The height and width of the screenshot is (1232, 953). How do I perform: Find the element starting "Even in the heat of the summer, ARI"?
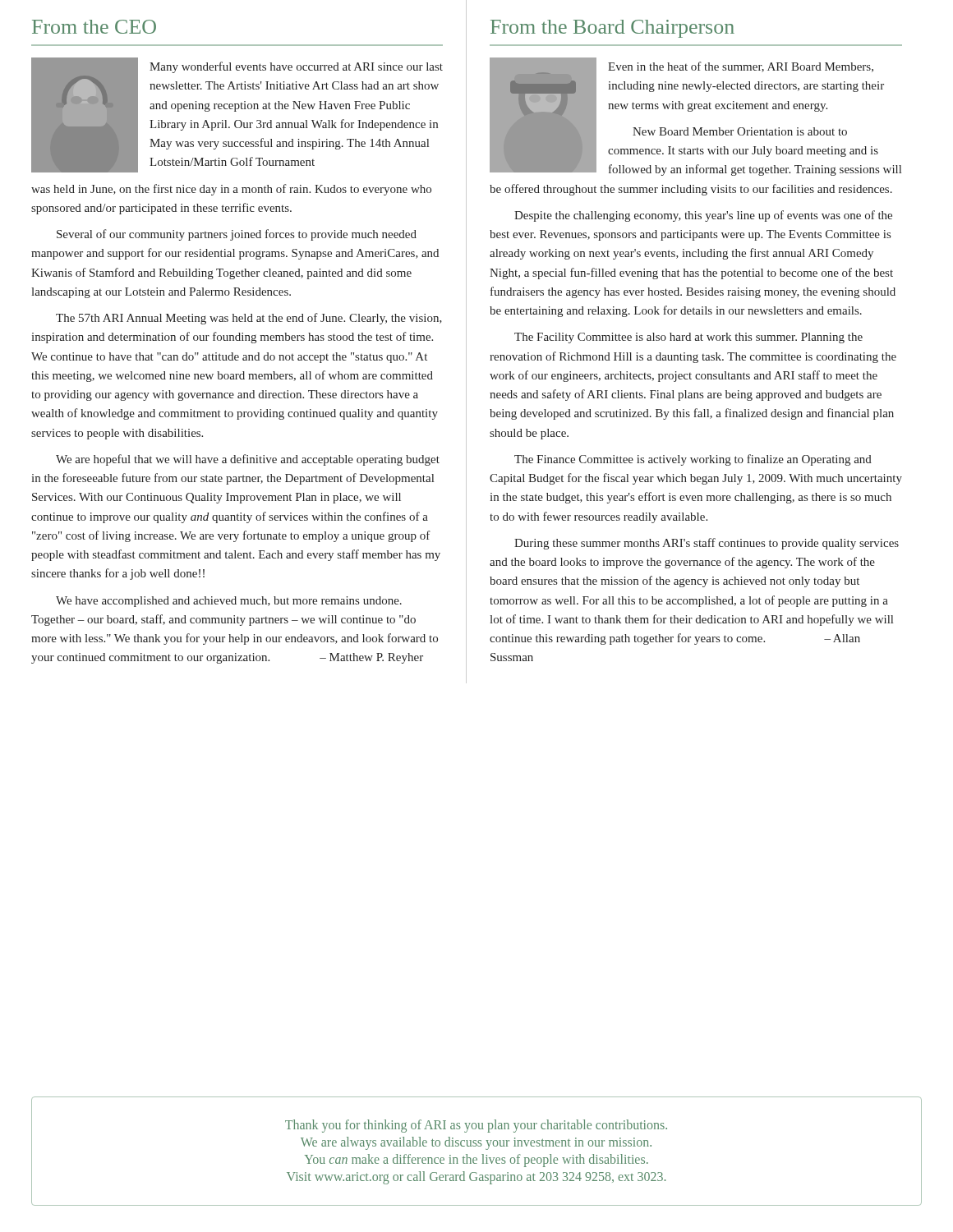[x=696, y=362]
